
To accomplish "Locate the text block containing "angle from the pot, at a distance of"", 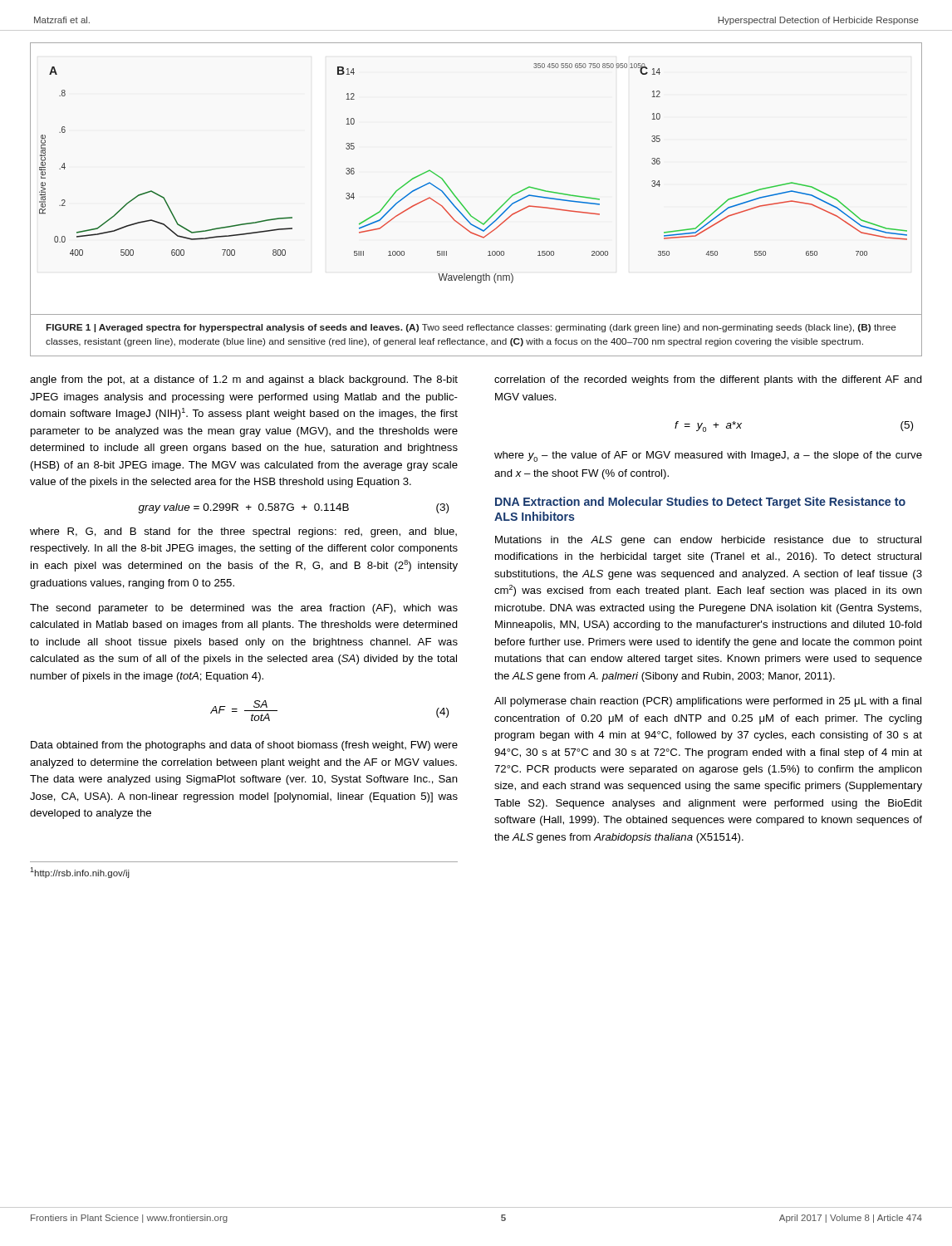I will [244, 430].
